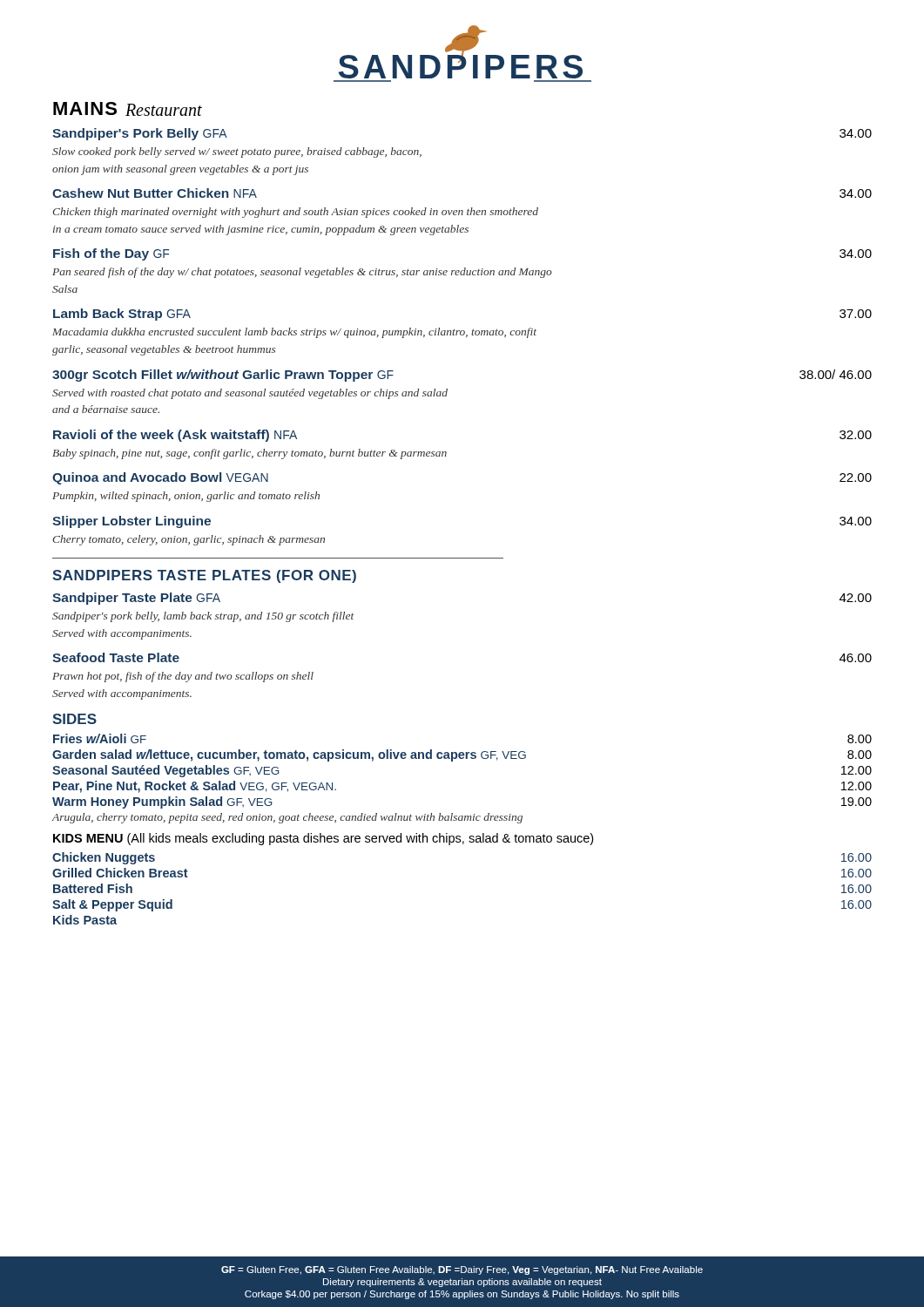Click the section header that begins "Sandpiper's Pork Belly GFA 34.00 Slow cooked pork"
Viewport: 924px width, 1307px height.
coord(141,134)
